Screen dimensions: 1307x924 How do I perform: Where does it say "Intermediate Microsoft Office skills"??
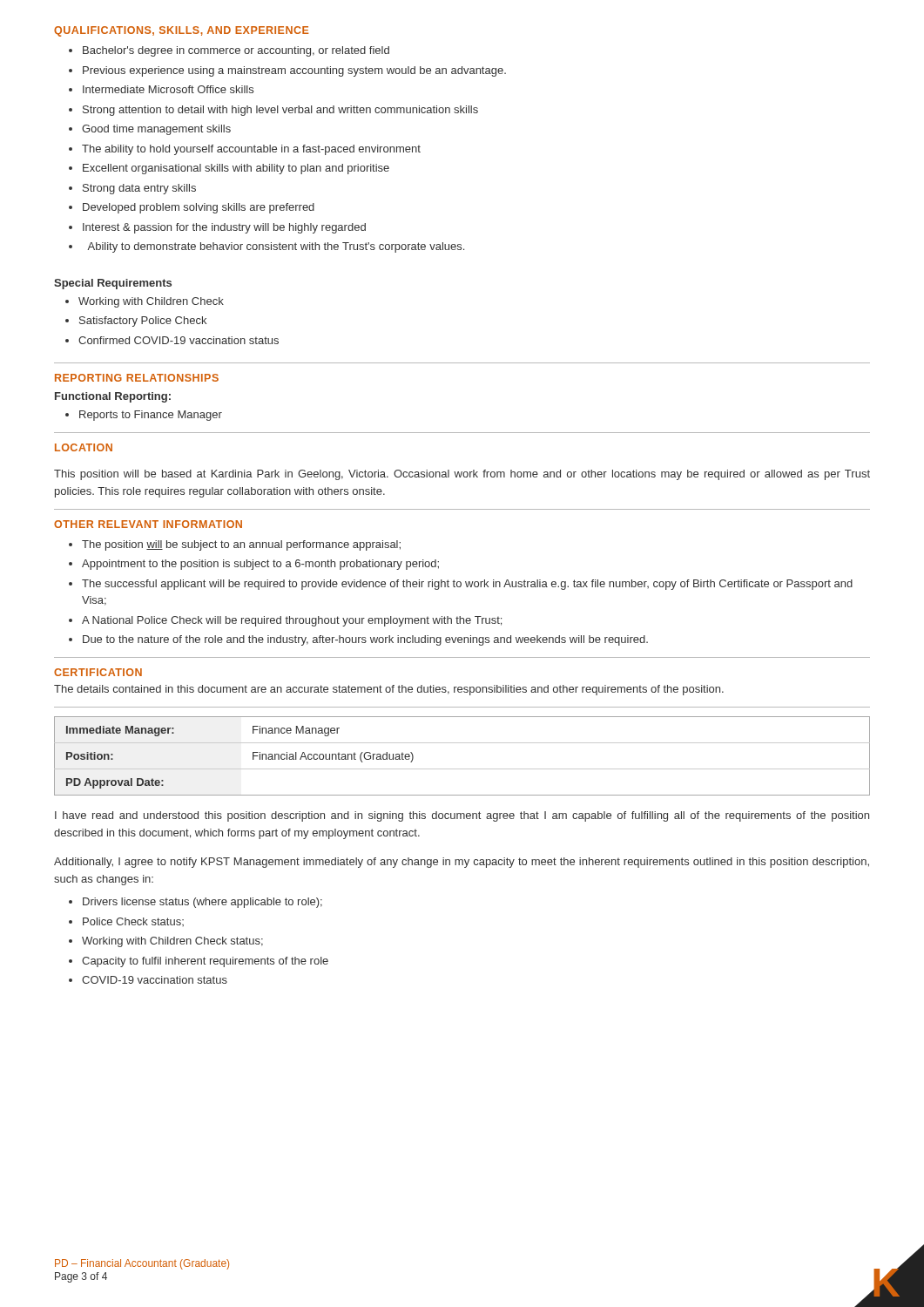point(168,89)
